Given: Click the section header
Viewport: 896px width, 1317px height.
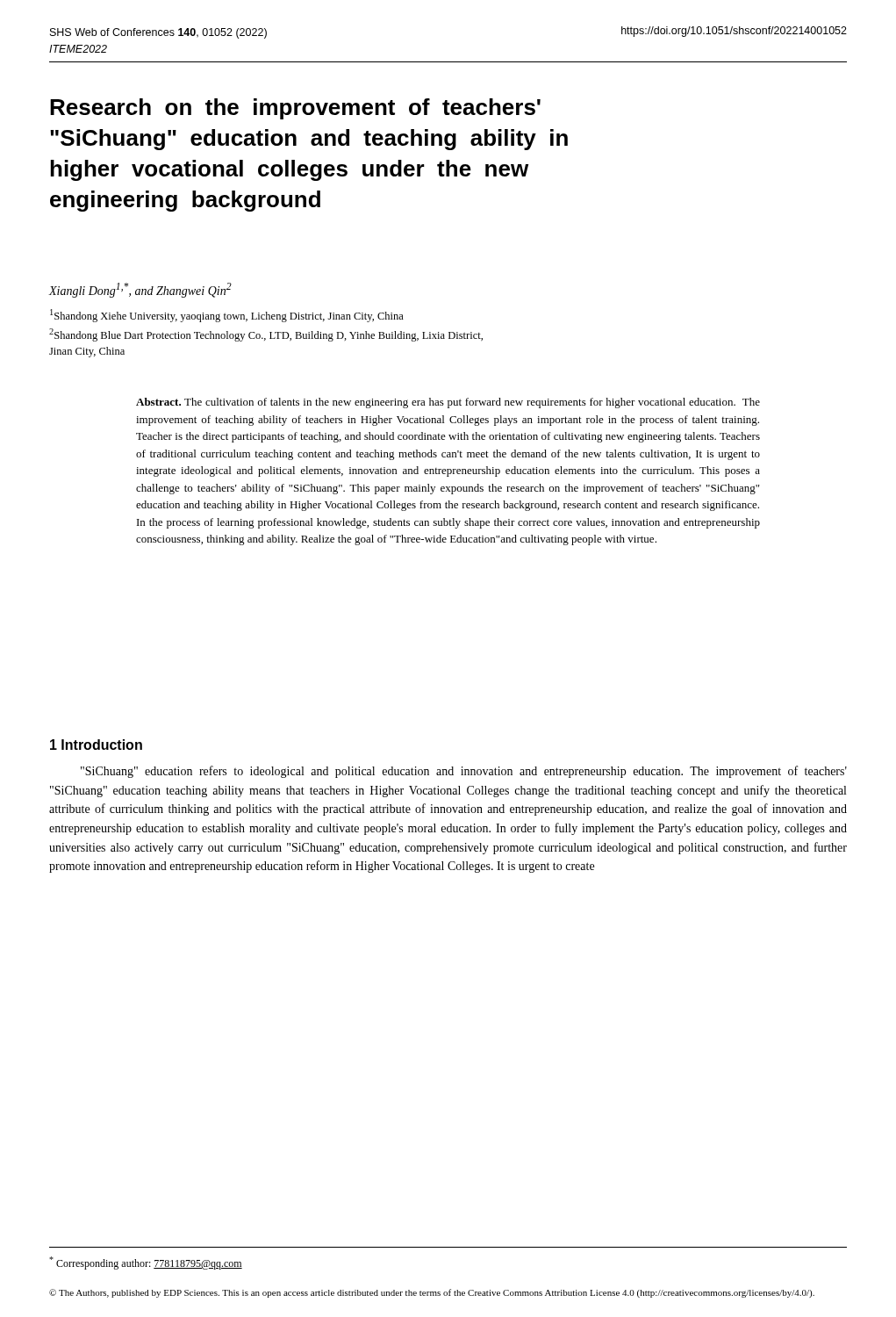Looking at the screenshot, I should tap(448, 807).
